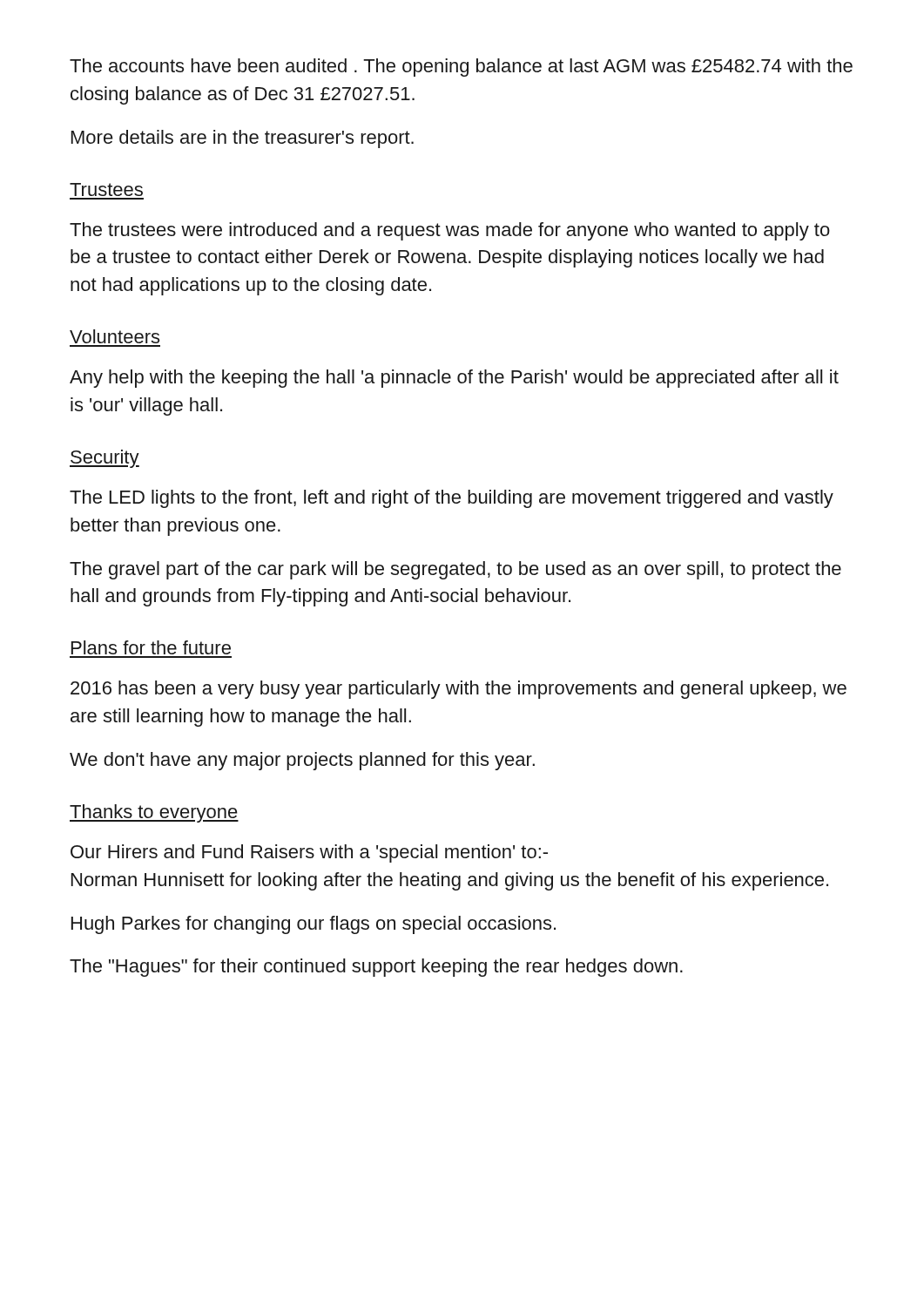Find the block on this page that starts "We don't have any major projects planned for"

point(303,759)
